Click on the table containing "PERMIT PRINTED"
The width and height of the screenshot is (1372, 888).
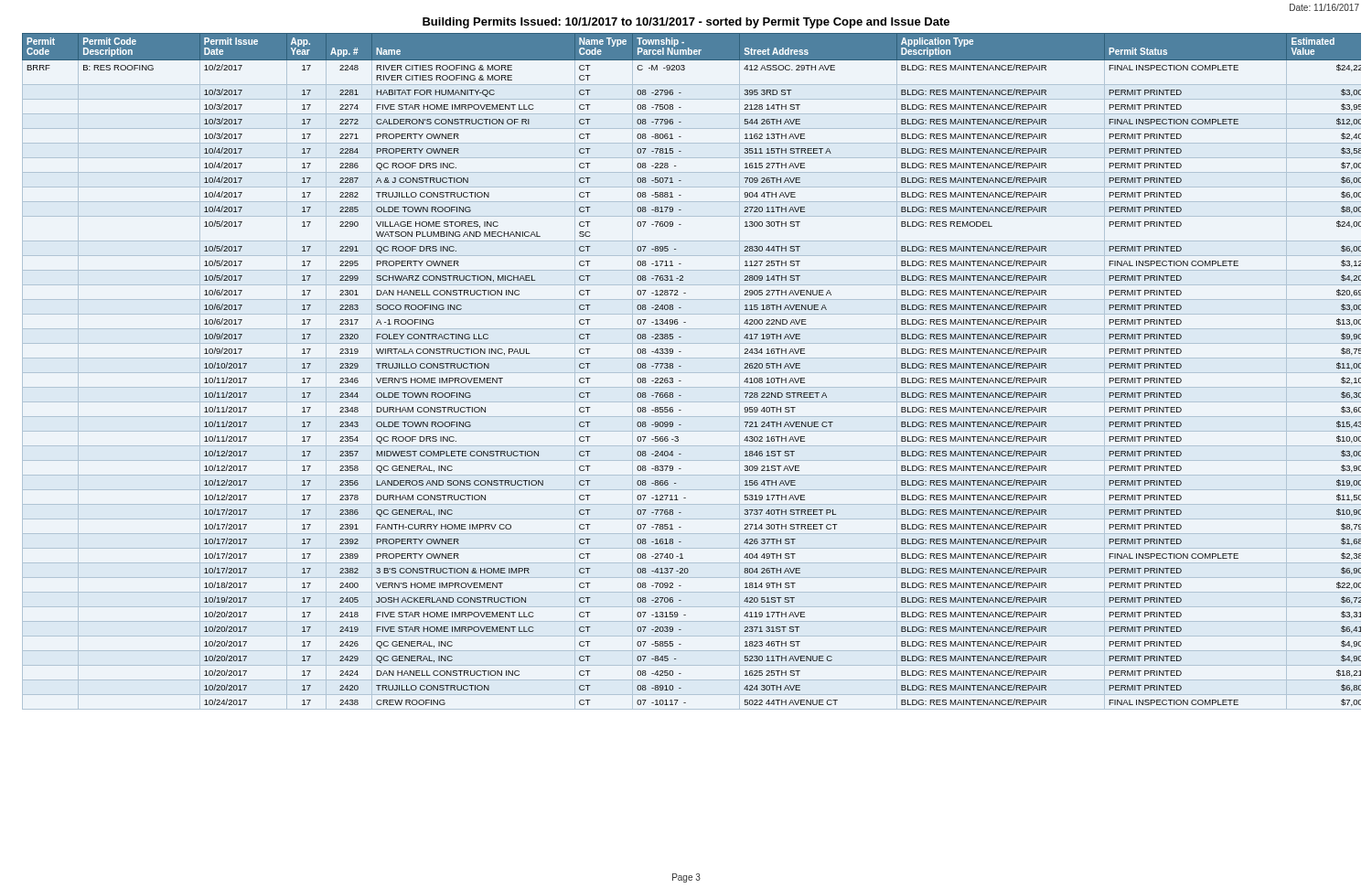click(686, 371)
